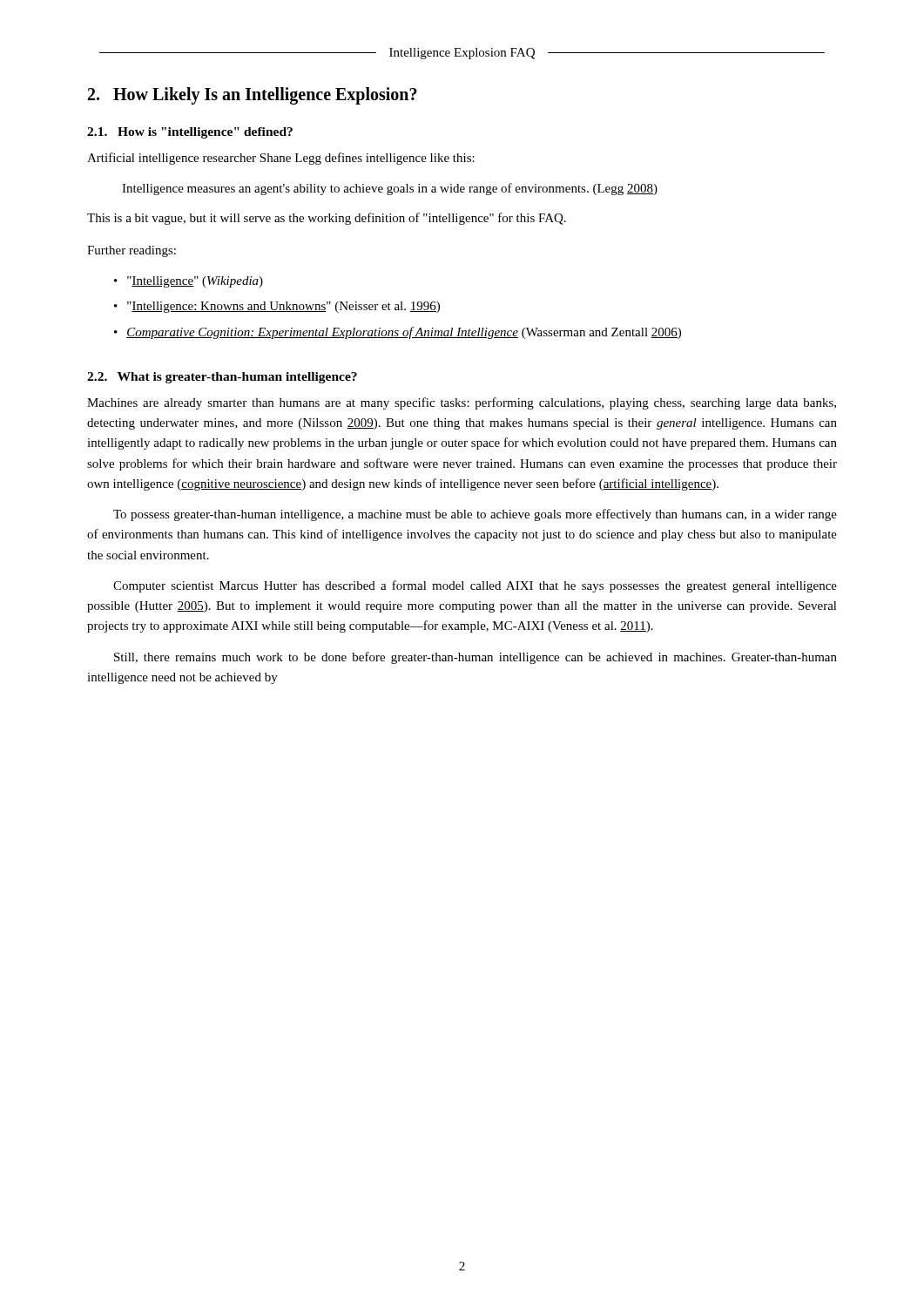Select the block starting "To possess greater-than-human intelligence, a machine must be"
This screenshot has width=924, height=1307.
click(x=462, y=534)
